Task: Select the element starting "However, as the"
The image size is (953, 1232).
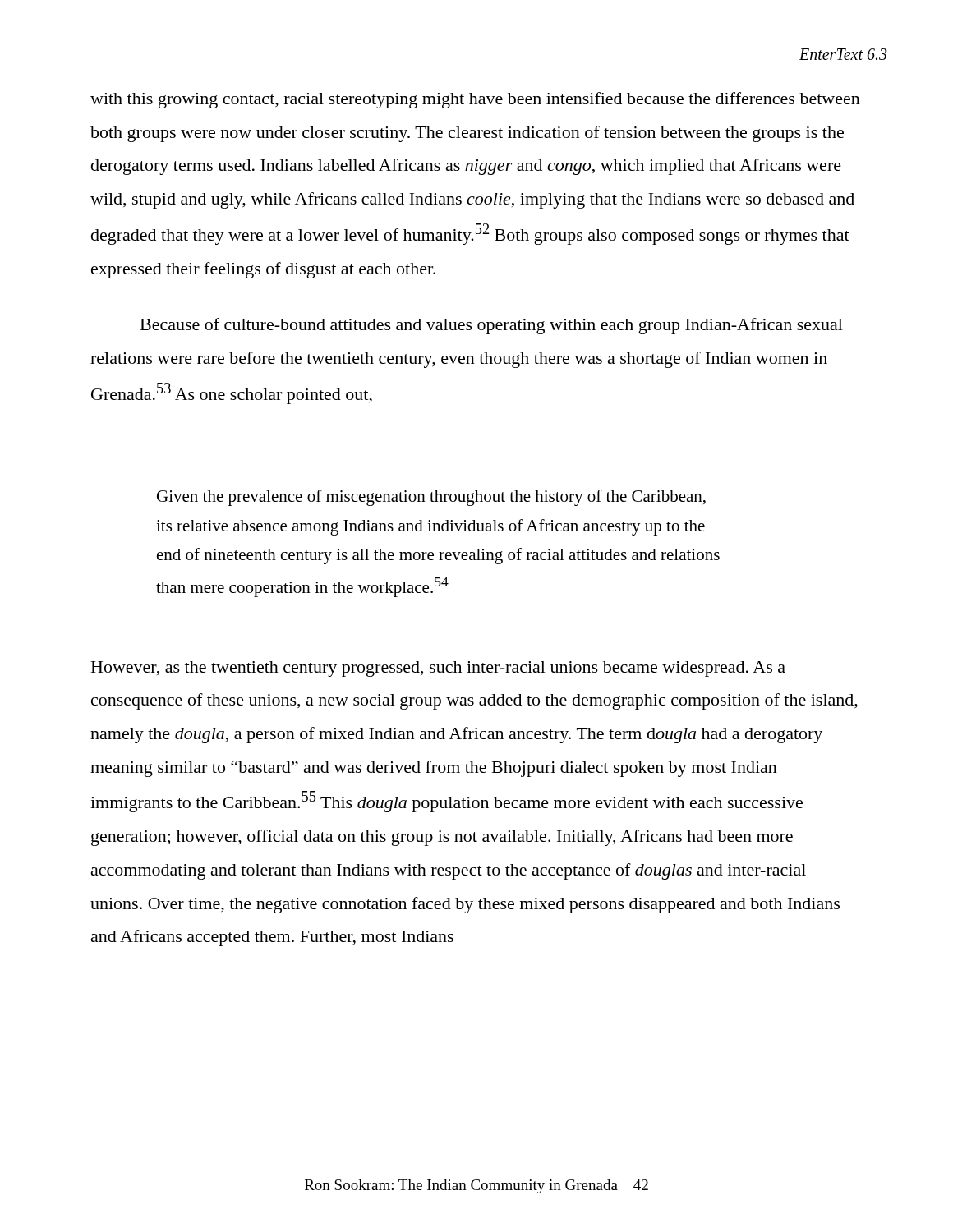Action: 474,801
